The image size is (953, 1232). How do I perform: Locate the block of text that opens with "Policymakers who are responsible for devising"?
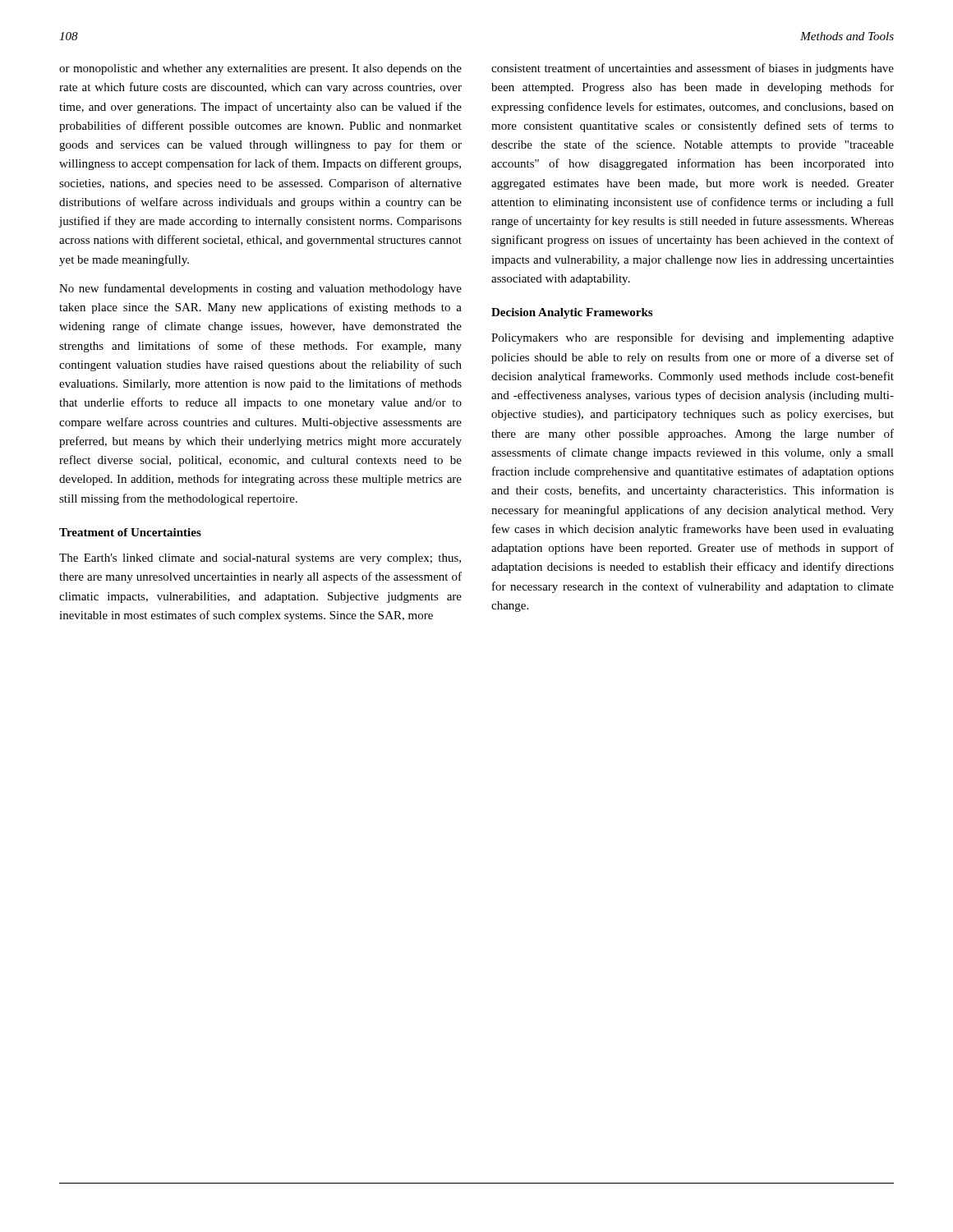(x=693, y=472)
